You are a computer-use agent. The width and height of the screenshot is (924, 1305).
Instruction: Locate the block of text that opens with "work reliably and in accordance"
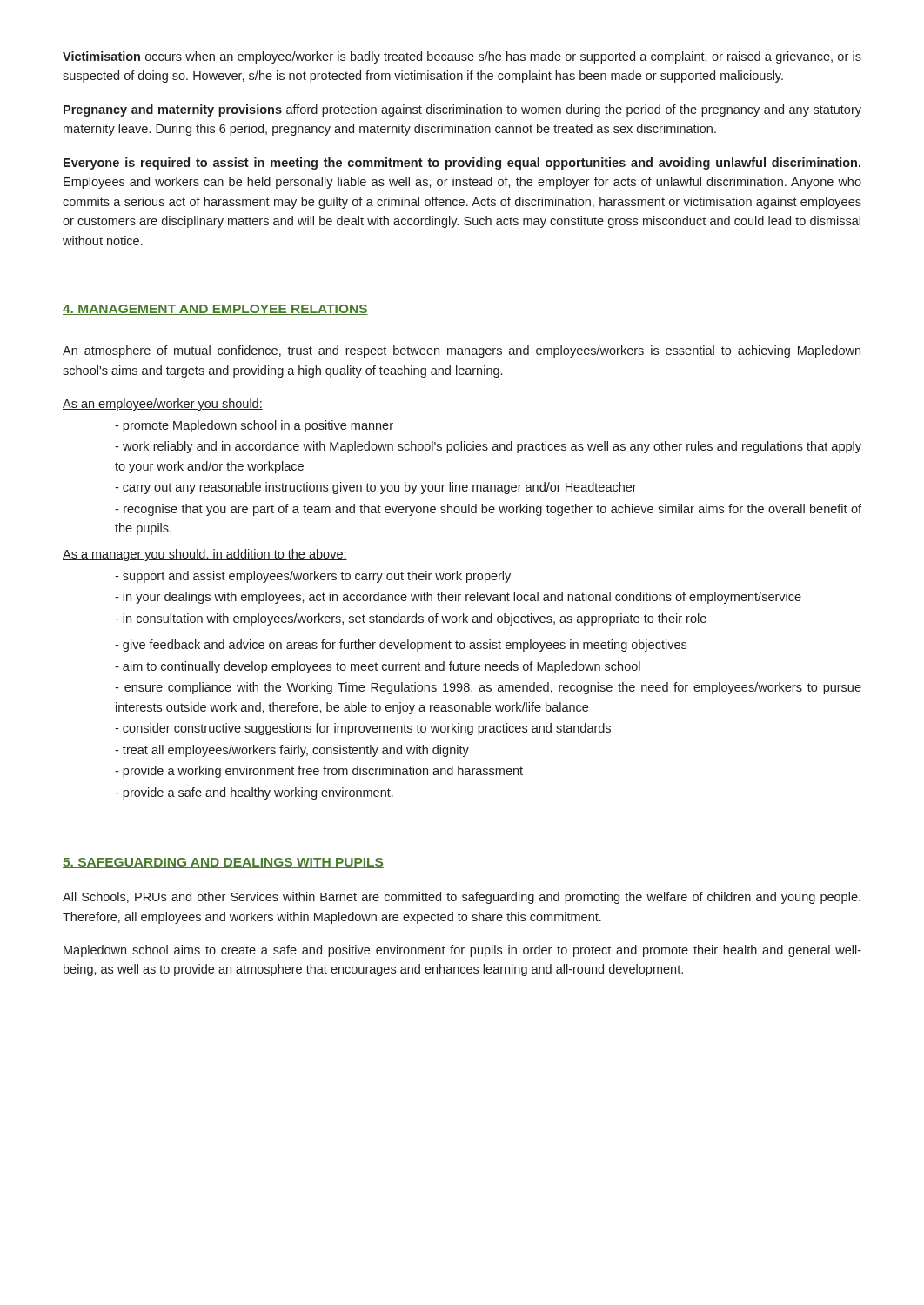(x=488, y=456)
